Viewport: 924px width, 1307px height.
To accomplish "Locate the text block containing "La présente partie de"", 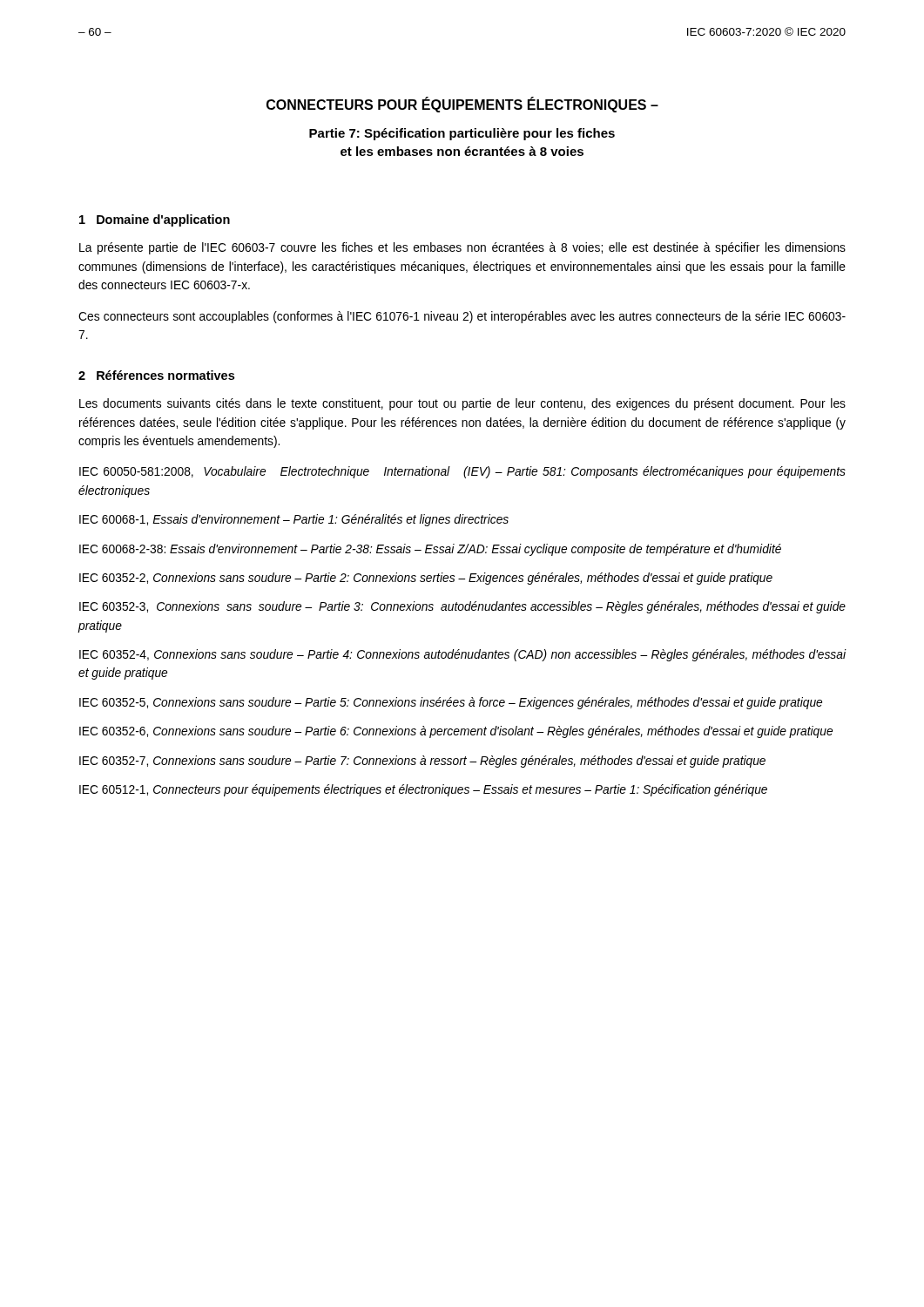I will pyautogui.click(x=462, y=267).
